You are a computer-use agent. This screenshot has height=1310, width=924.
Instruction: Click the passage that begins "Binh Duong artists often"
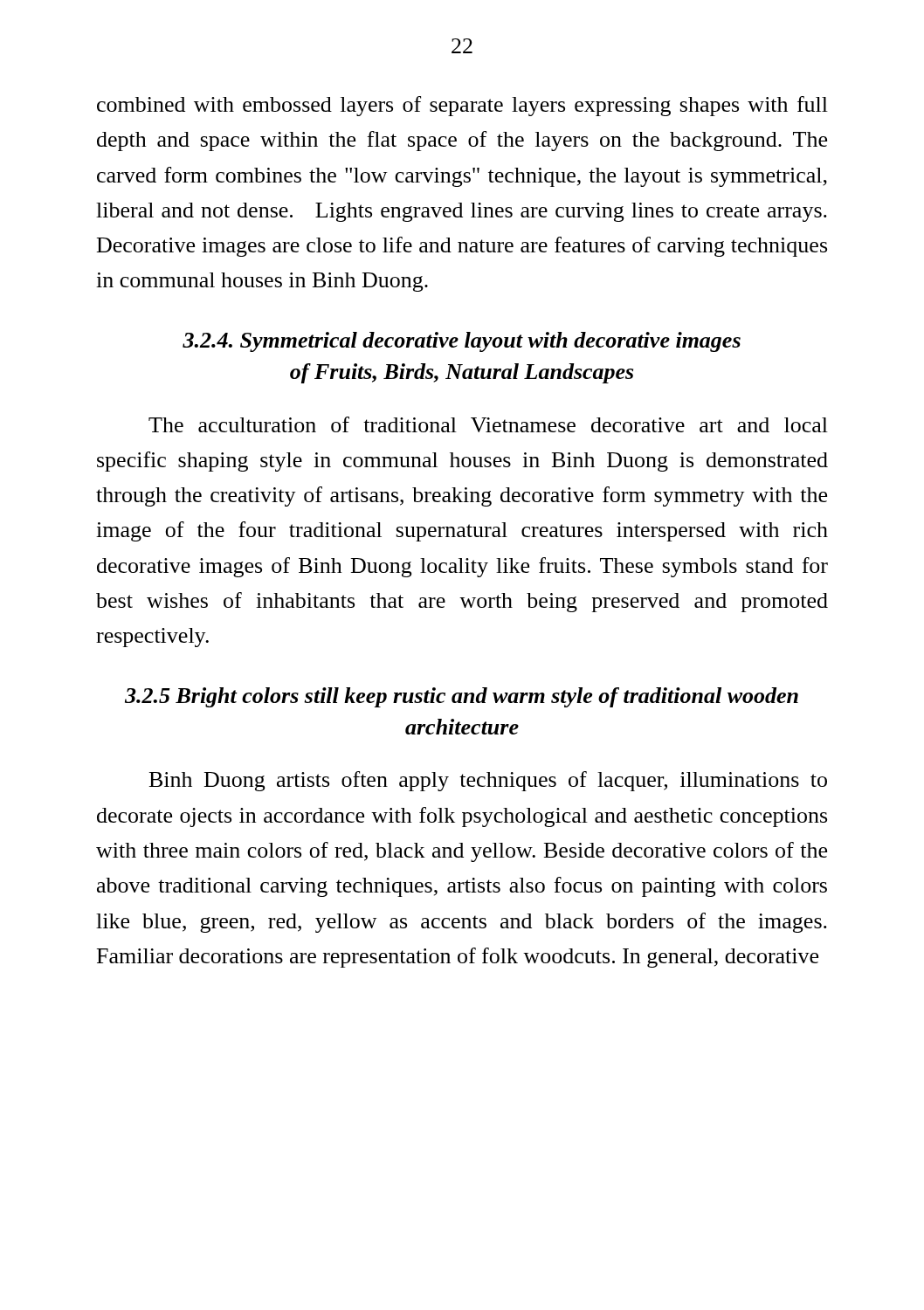pyautogui.click(x=462, y=868)
